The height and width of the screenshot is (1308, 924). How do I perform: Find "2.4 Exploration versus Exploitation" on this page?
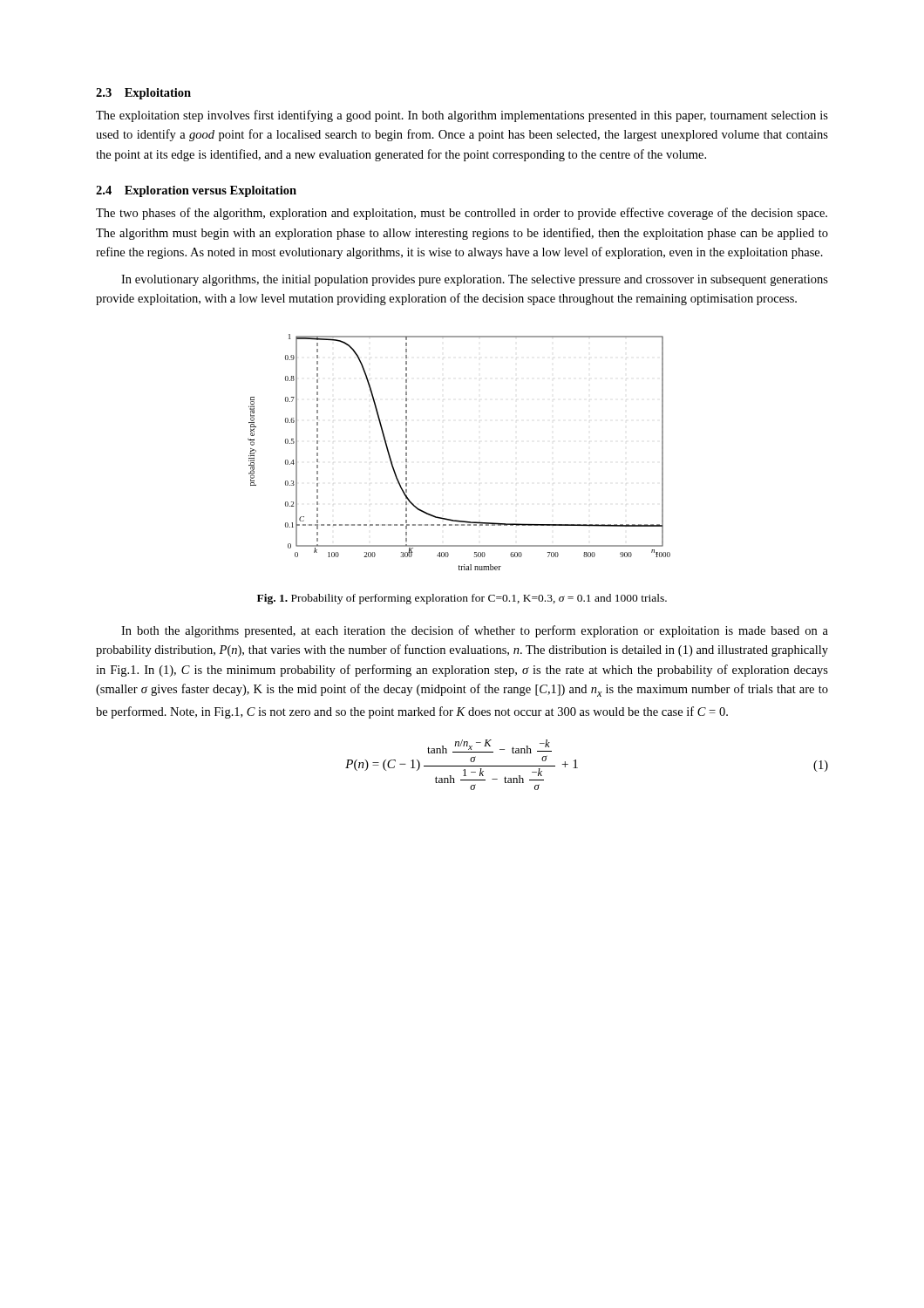(x=196, y=190)
